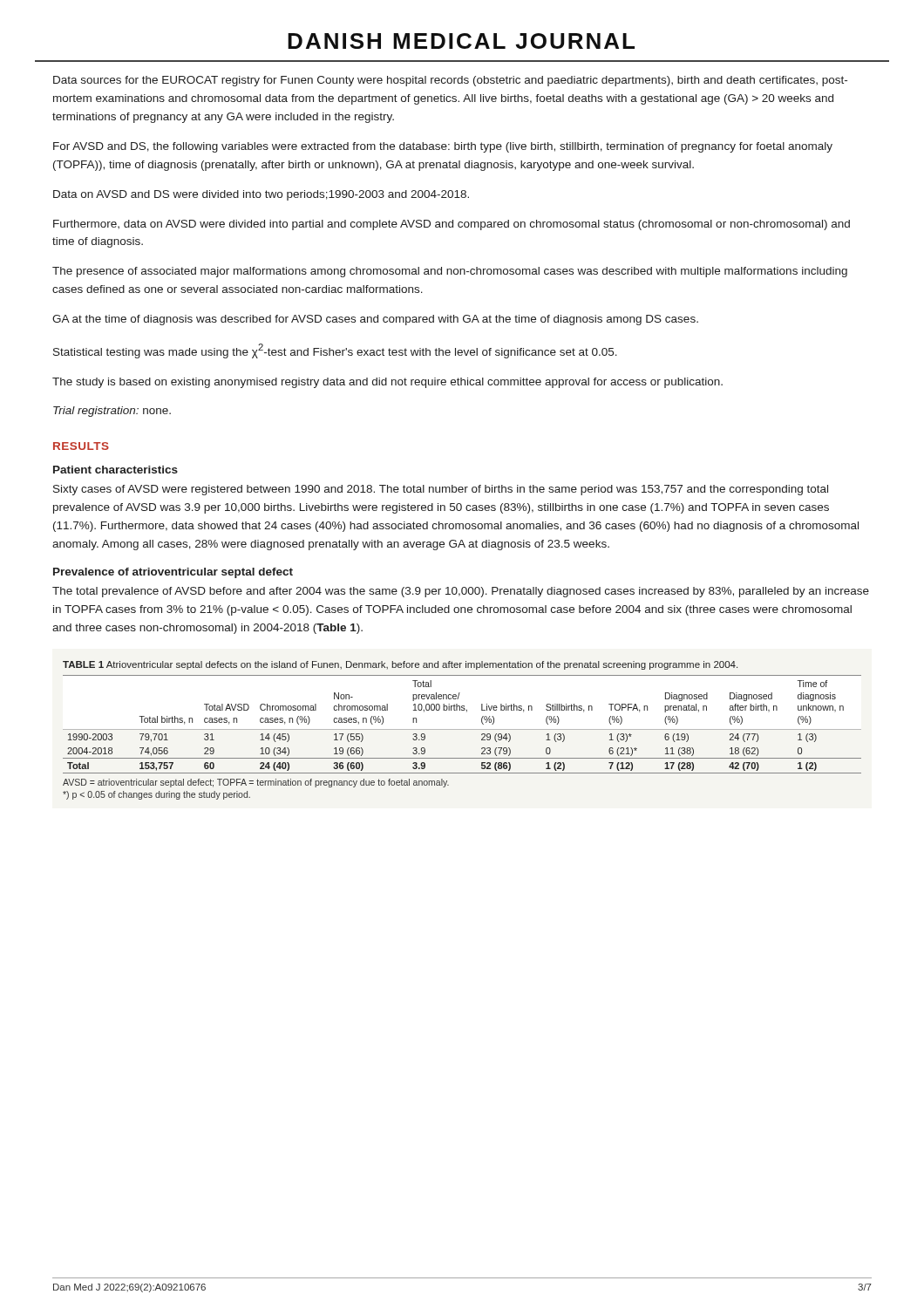Viewport: 924px width, 1308px height.
Task: Find the block on this page that starts "Data sources for"
Action: [x=450, y=98]
